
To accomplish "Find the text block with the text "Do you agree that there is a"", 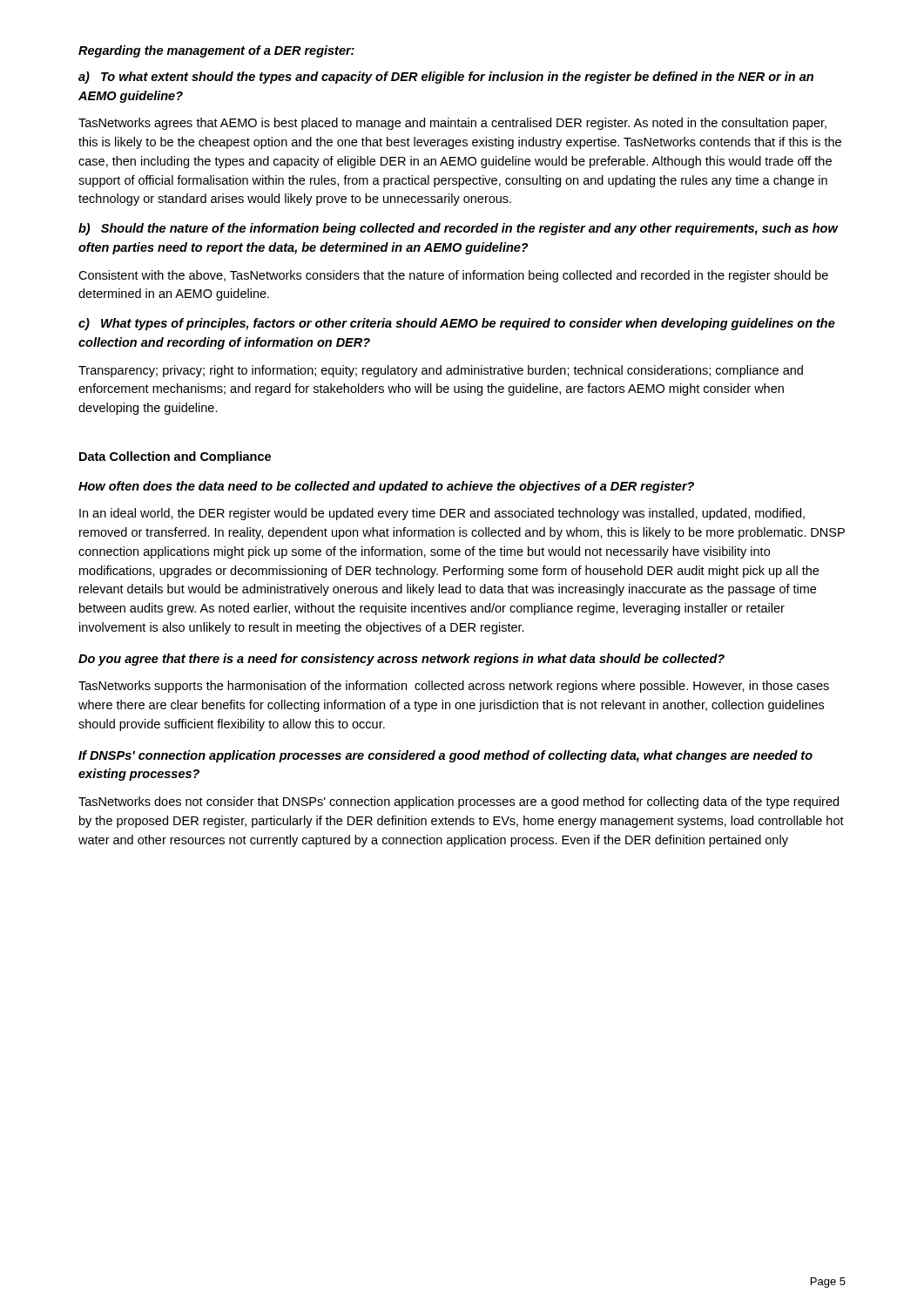I will coord(402,658).
